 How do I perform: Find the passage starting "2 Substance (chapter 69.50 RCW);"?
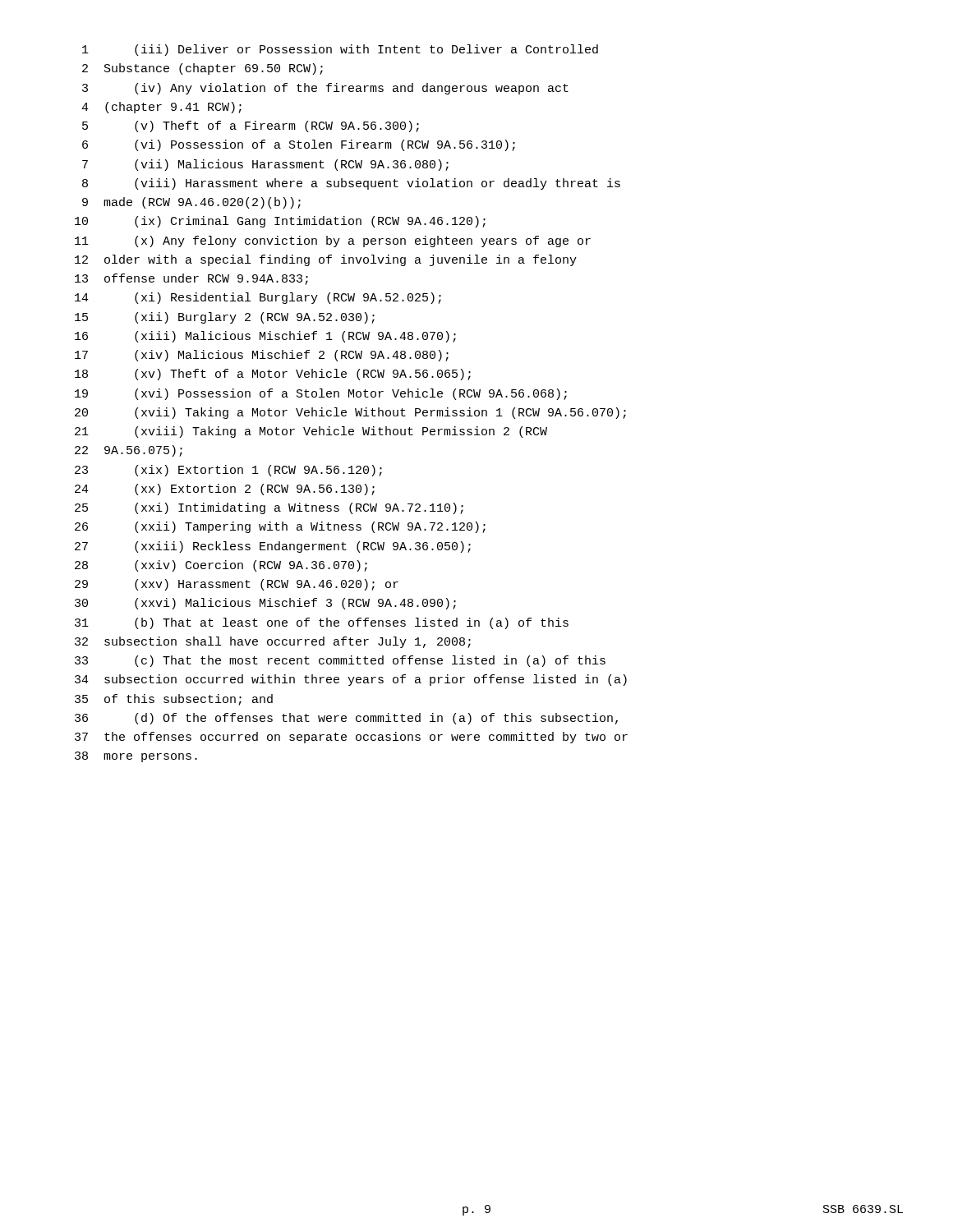tap(203, 69)
